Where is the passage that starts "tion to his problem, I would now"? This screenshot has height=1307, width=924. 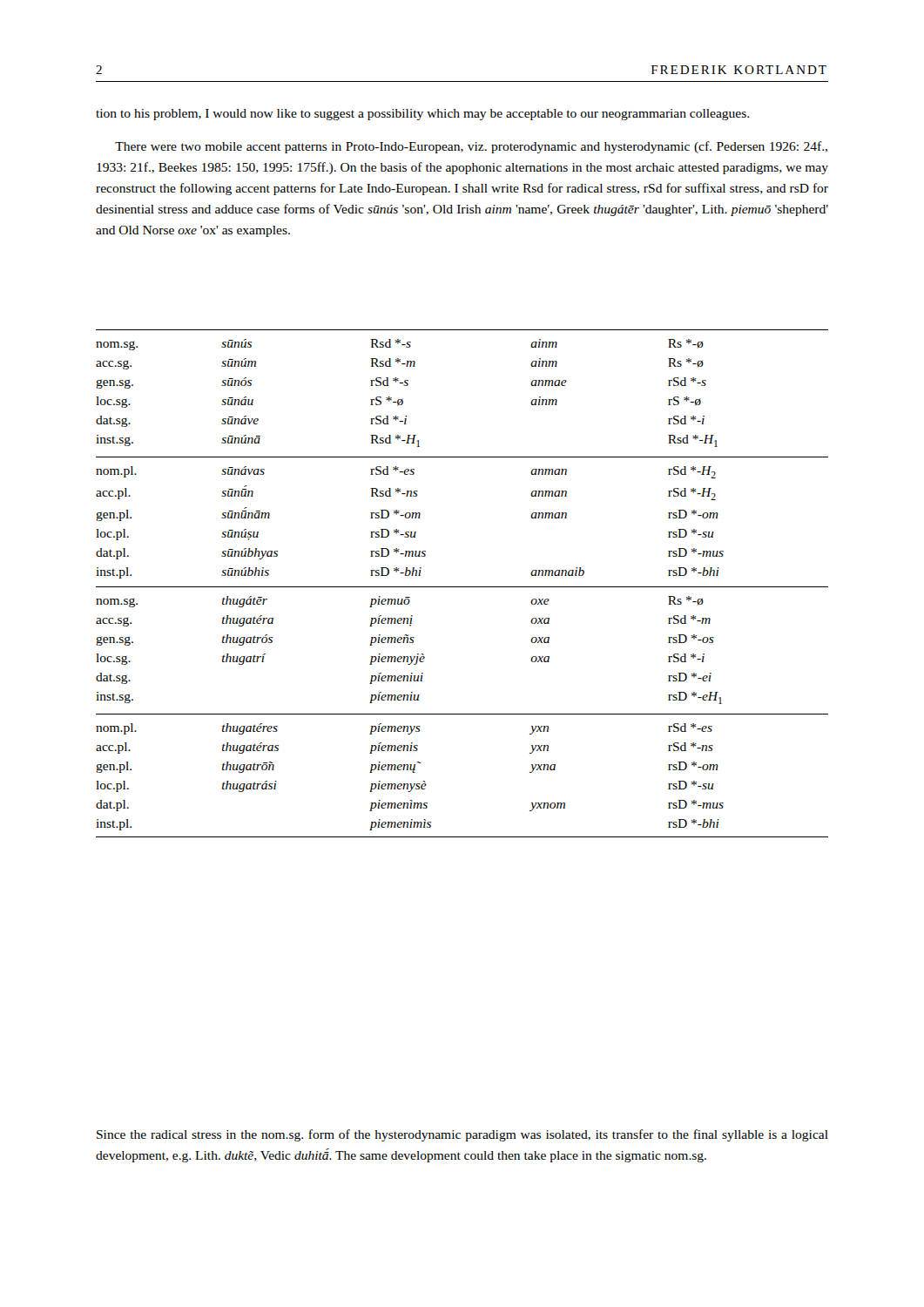coord(423,113)
